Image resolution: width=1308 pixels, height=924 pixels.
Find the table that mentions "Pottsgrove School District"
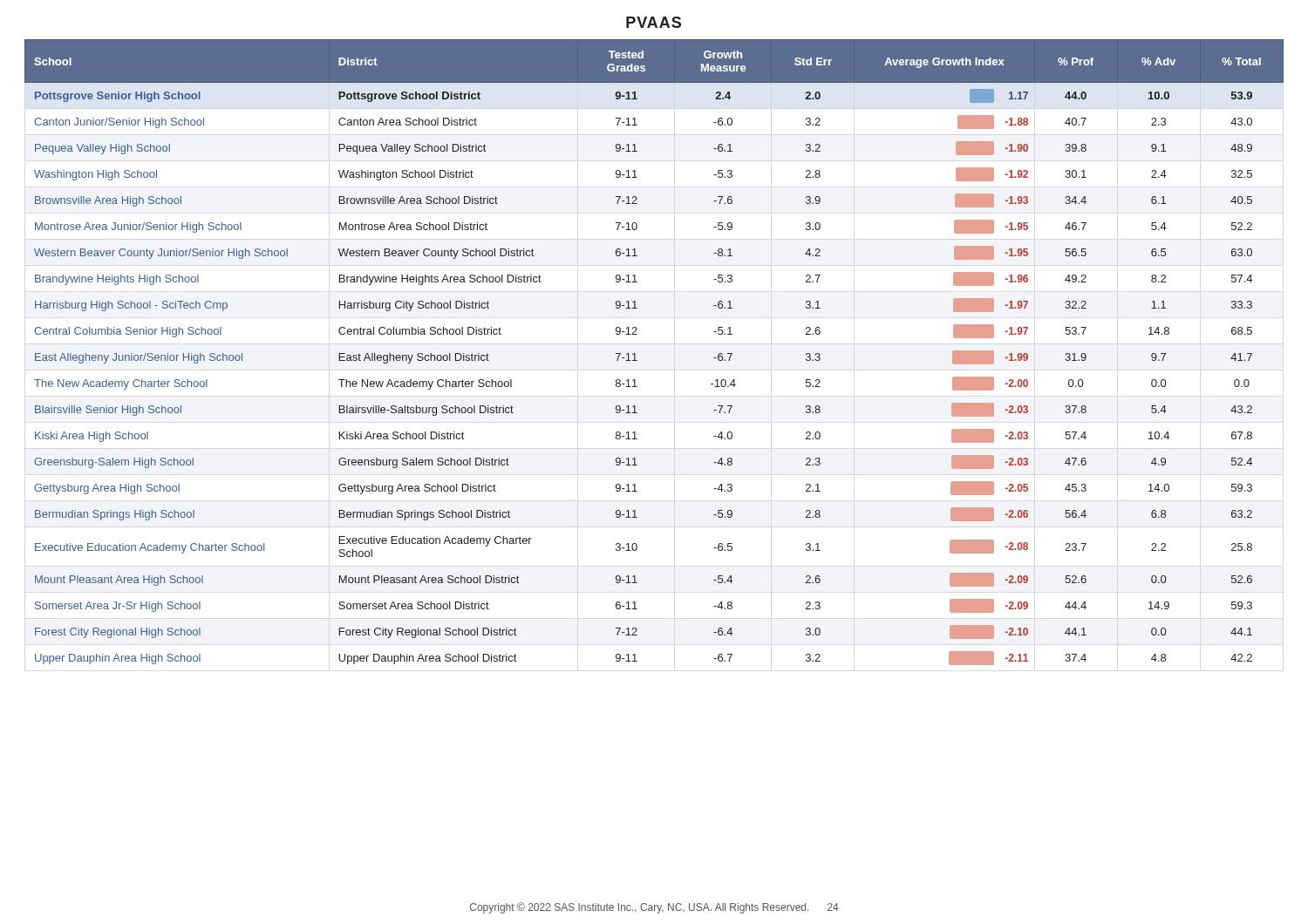tap(654, 355)
